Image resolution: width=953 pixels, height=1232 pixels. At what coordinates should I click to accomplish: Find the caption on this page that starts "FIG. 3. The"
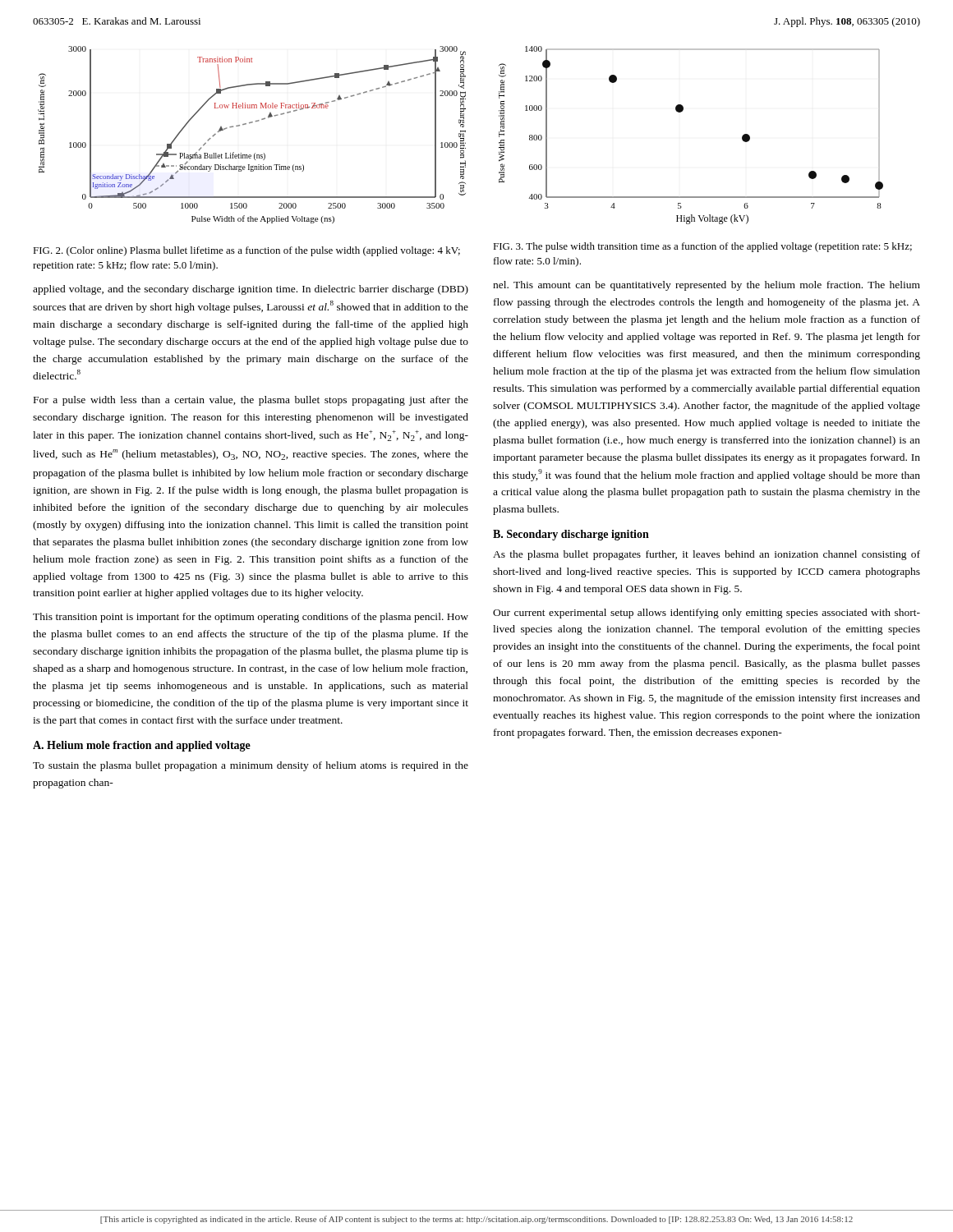[703, 253]
